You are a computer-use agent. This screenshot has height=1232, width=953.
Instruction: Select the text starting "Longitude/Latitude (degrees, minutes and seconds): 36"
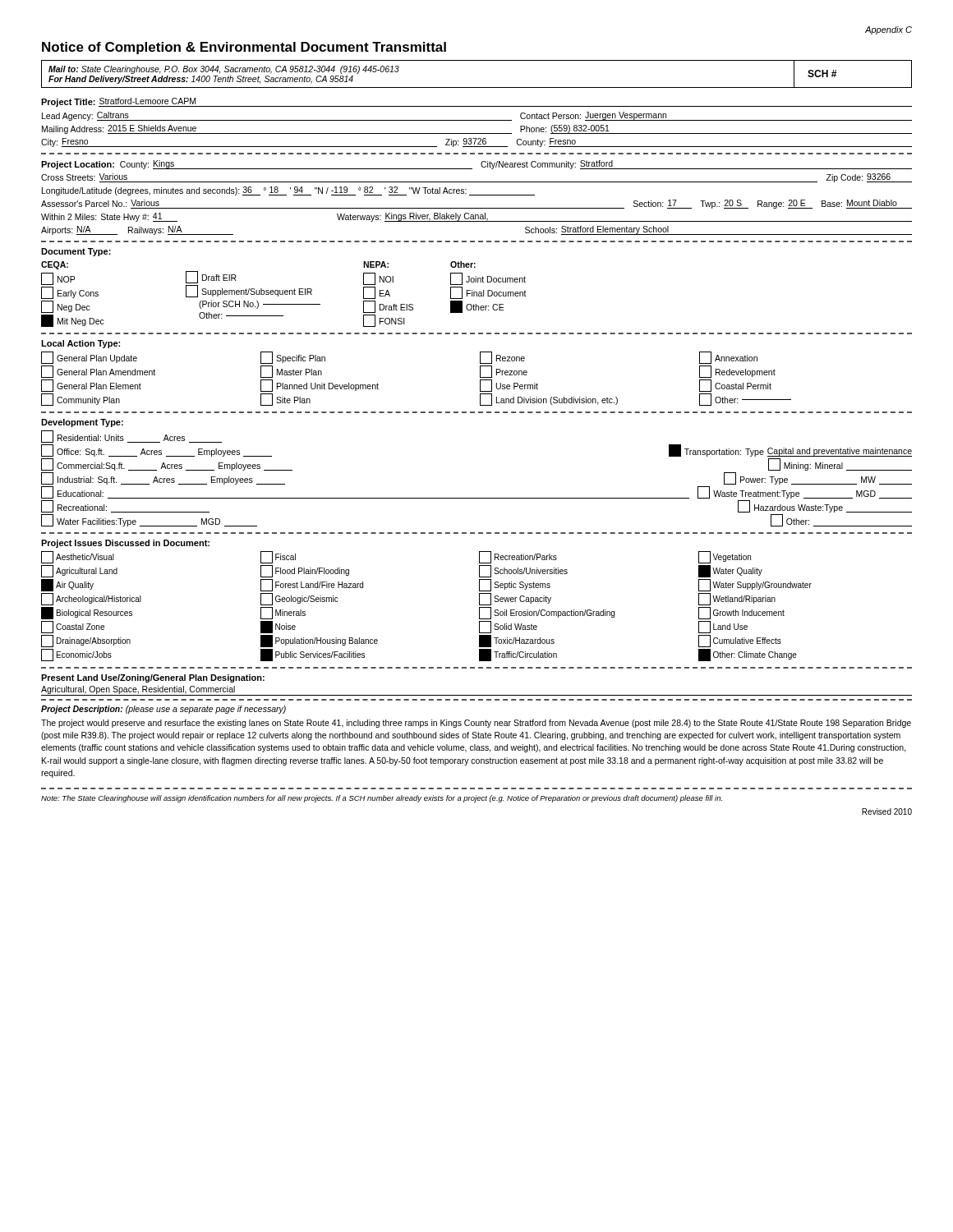[288, 190]
